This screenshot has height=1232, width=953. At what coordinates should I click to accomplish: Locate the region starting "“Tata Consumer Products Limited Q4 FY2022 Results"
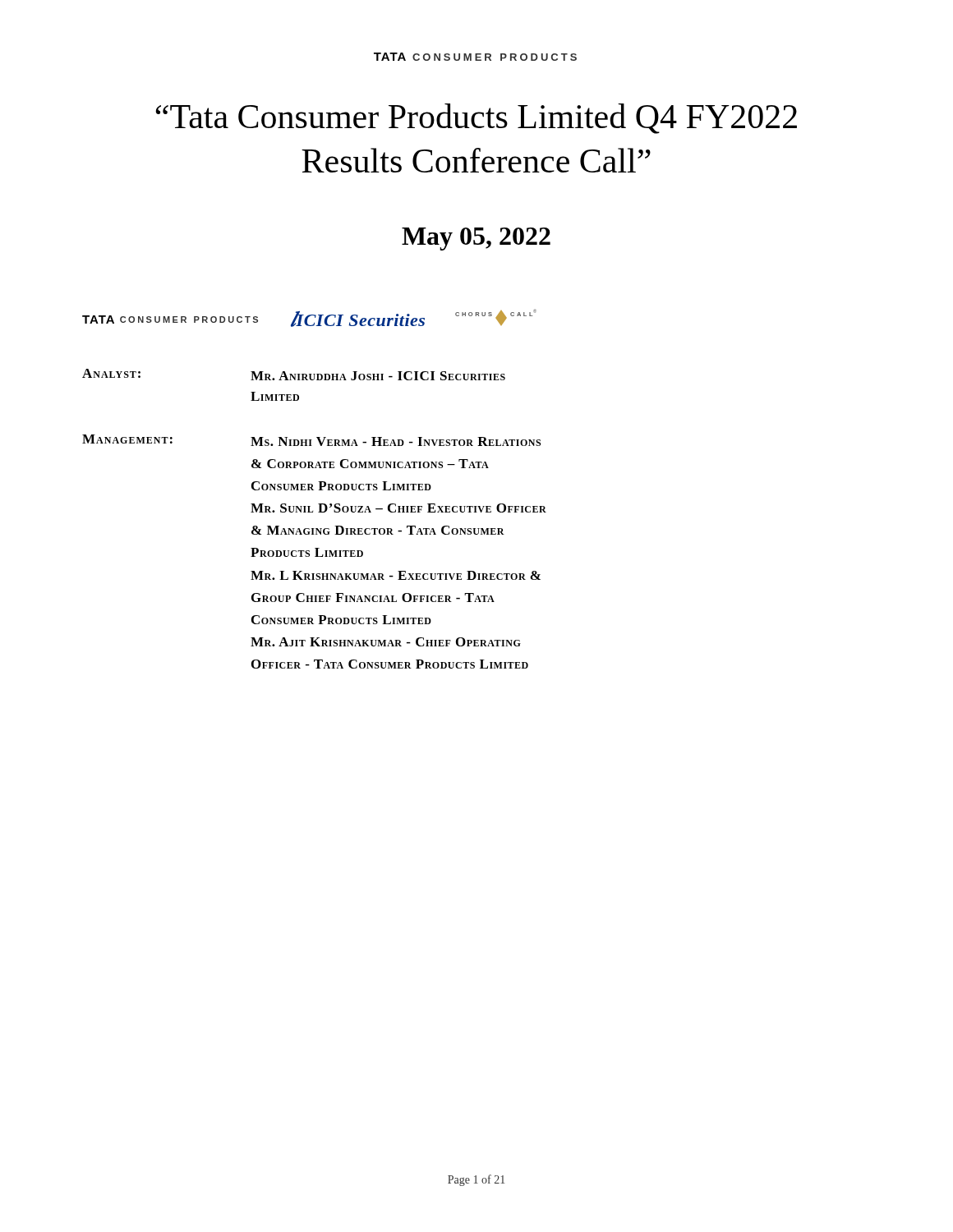(476, 139)
